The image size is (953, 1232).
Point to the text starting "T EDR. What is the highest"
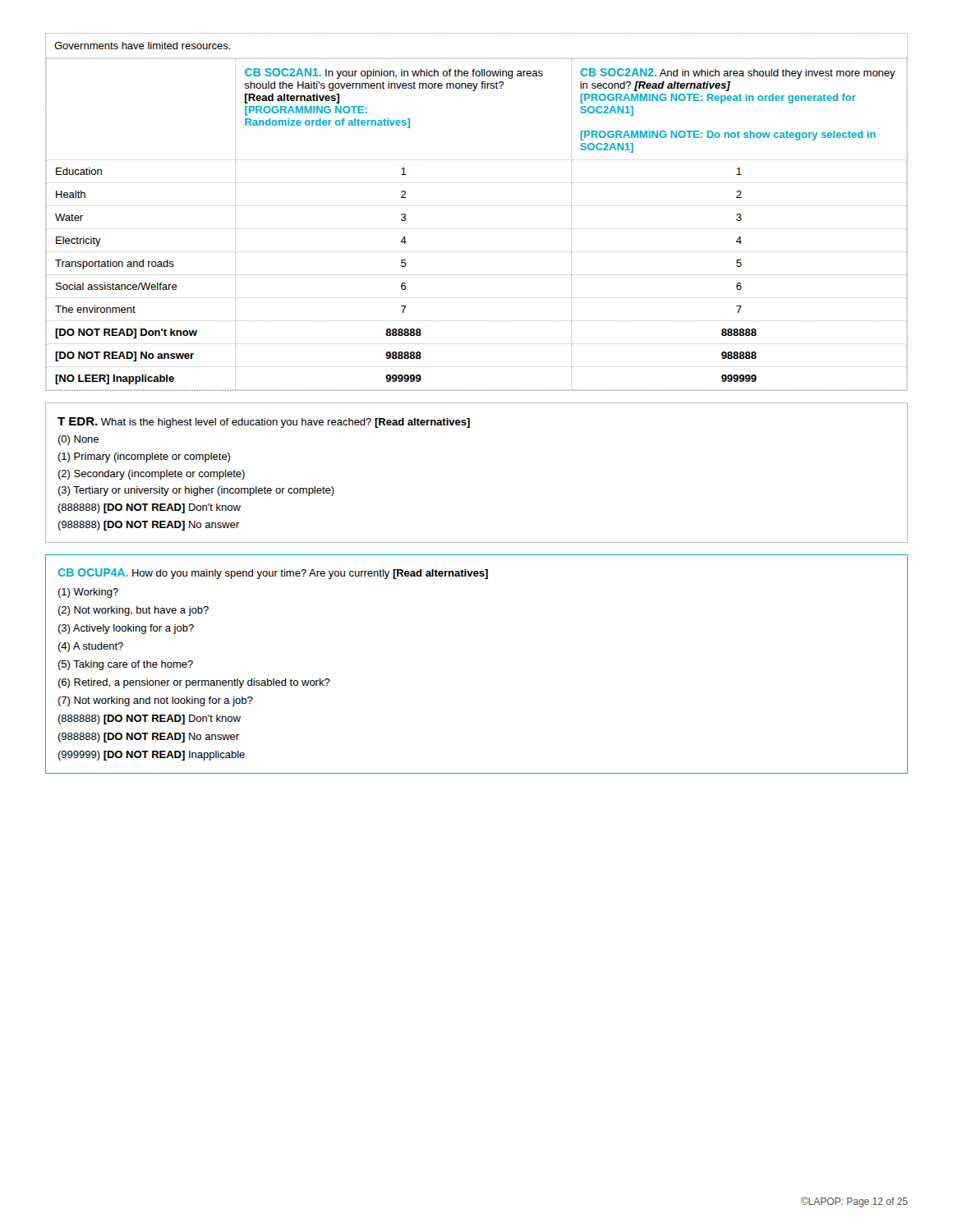point(264,423)
